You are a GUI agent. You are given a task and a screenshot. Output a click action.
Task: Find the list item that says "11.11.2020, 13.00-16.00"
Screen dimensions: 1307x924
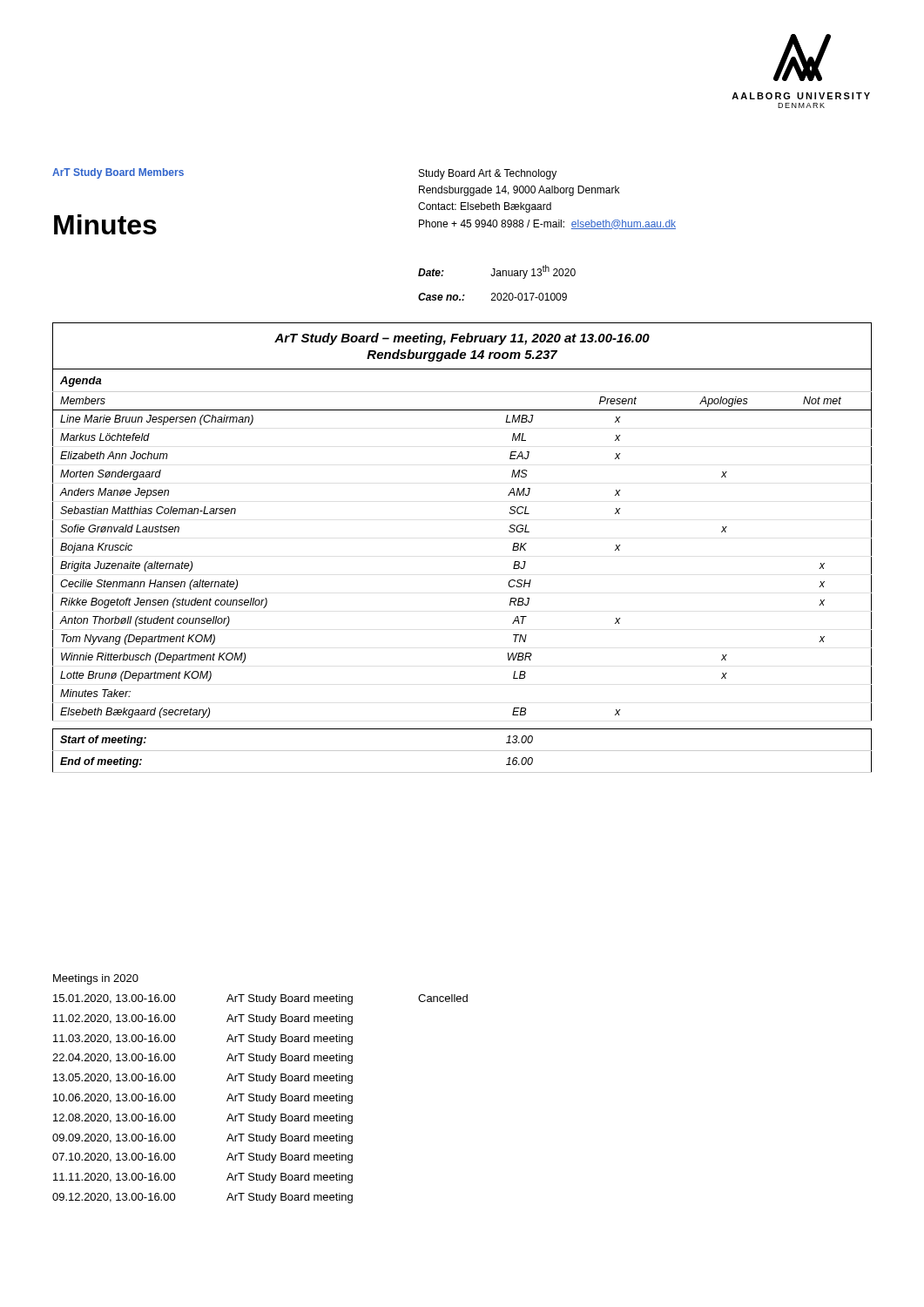pos(114,1177)
